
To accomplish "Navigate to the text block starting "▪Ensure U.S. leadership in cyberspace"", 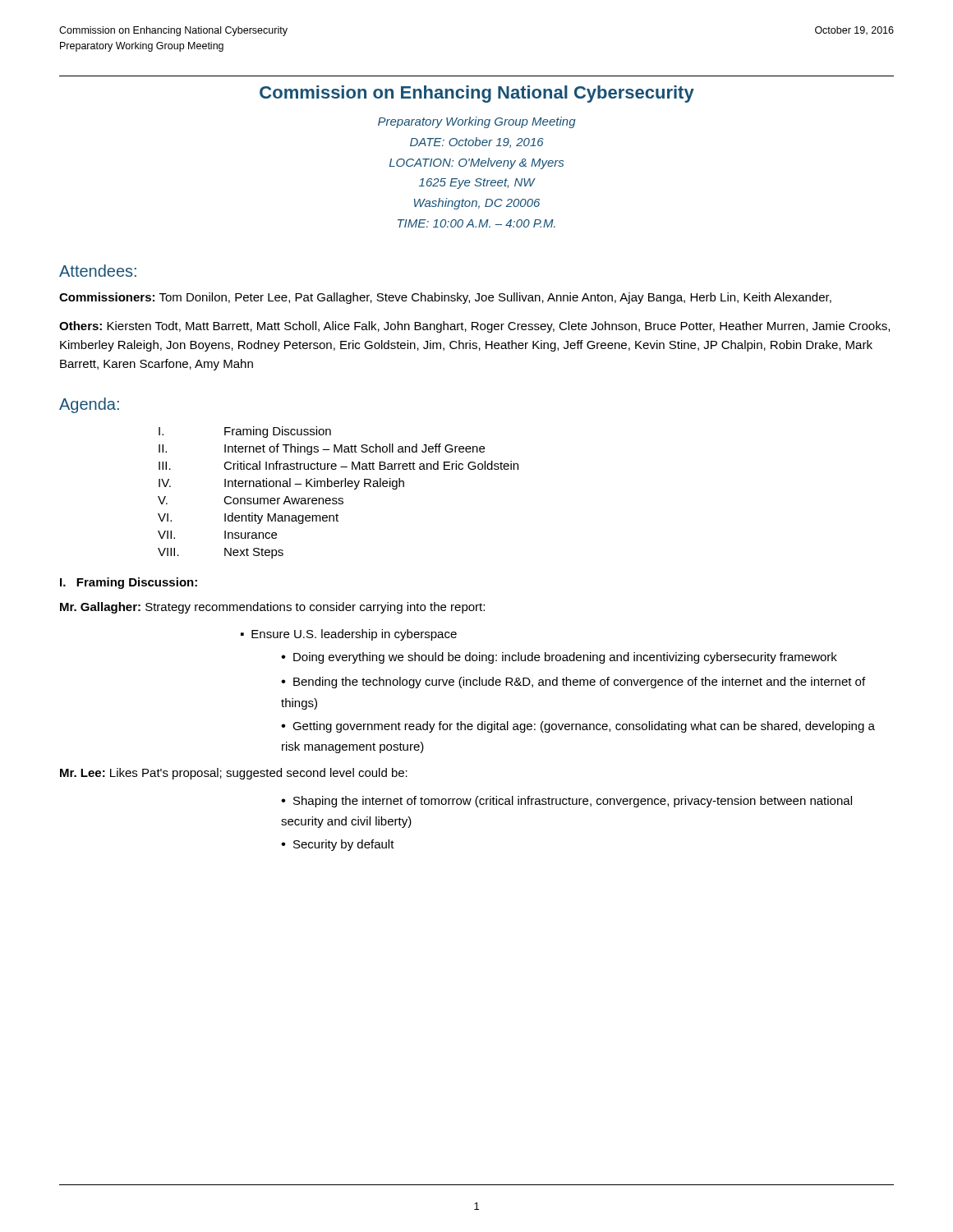I will tap(348, 634).
